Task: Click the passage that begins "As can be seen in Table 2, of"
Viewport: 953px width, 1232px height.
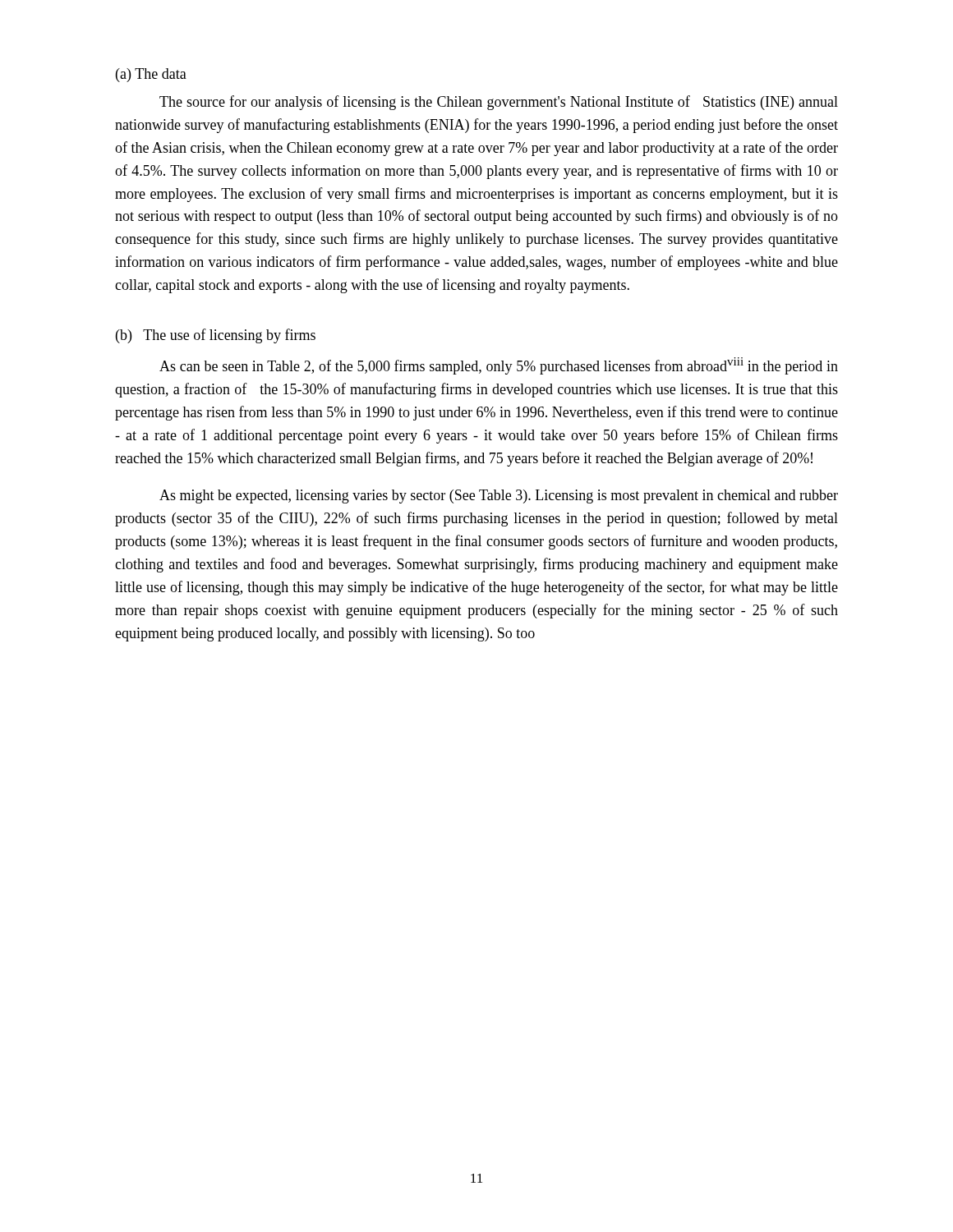Action: [x=476, y=411]
